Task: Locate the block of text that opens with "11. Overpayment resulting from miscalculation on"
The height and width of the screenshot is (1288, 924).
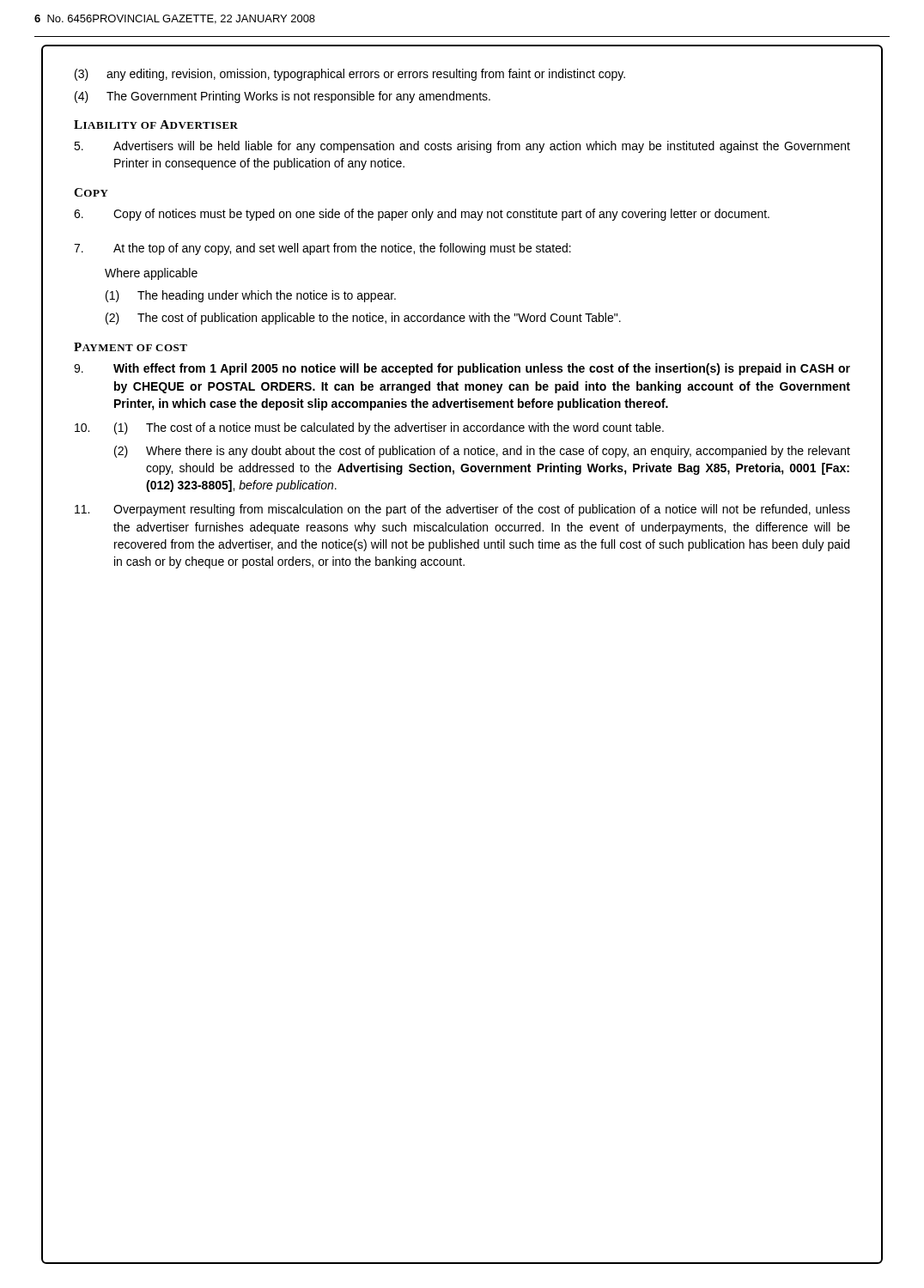Action: point(462,536)
